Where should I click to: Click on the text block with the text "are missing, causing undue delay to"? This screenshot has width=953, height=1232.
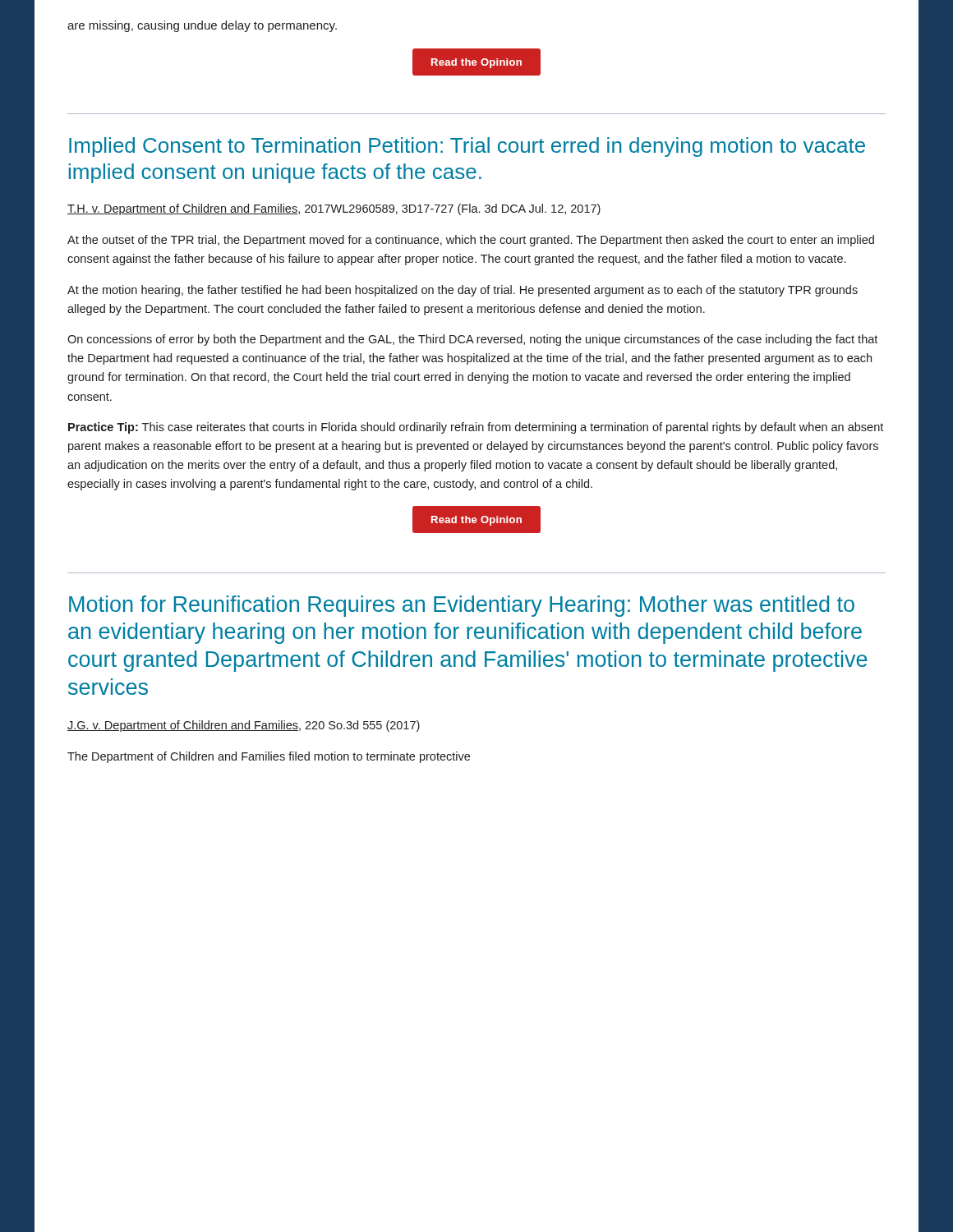click(203, 25)
